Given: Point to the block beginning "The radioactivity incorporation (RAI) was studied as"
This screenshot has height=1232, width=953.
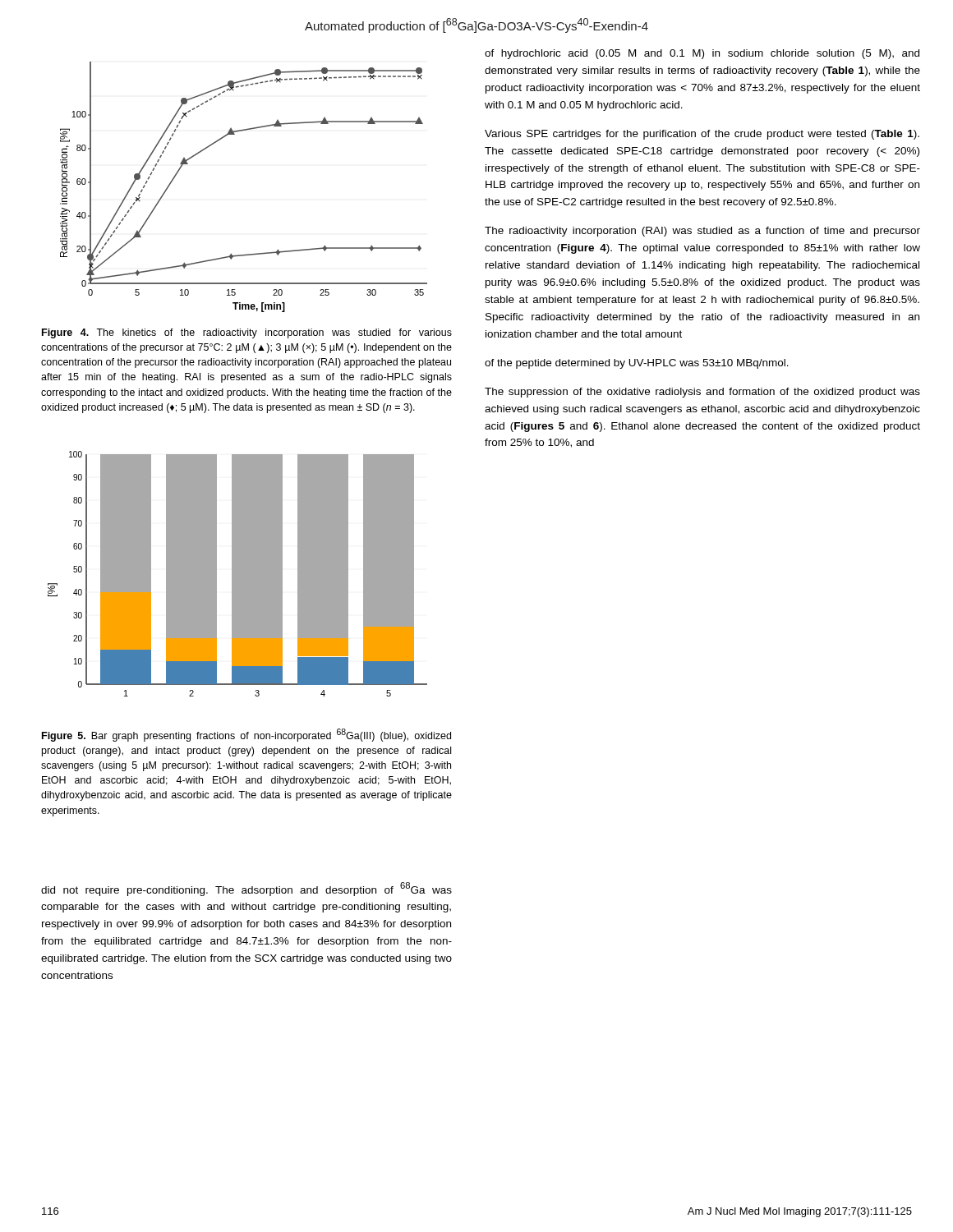Looking at the screenshot, I should pyautogui.click(x=702, y=282).
